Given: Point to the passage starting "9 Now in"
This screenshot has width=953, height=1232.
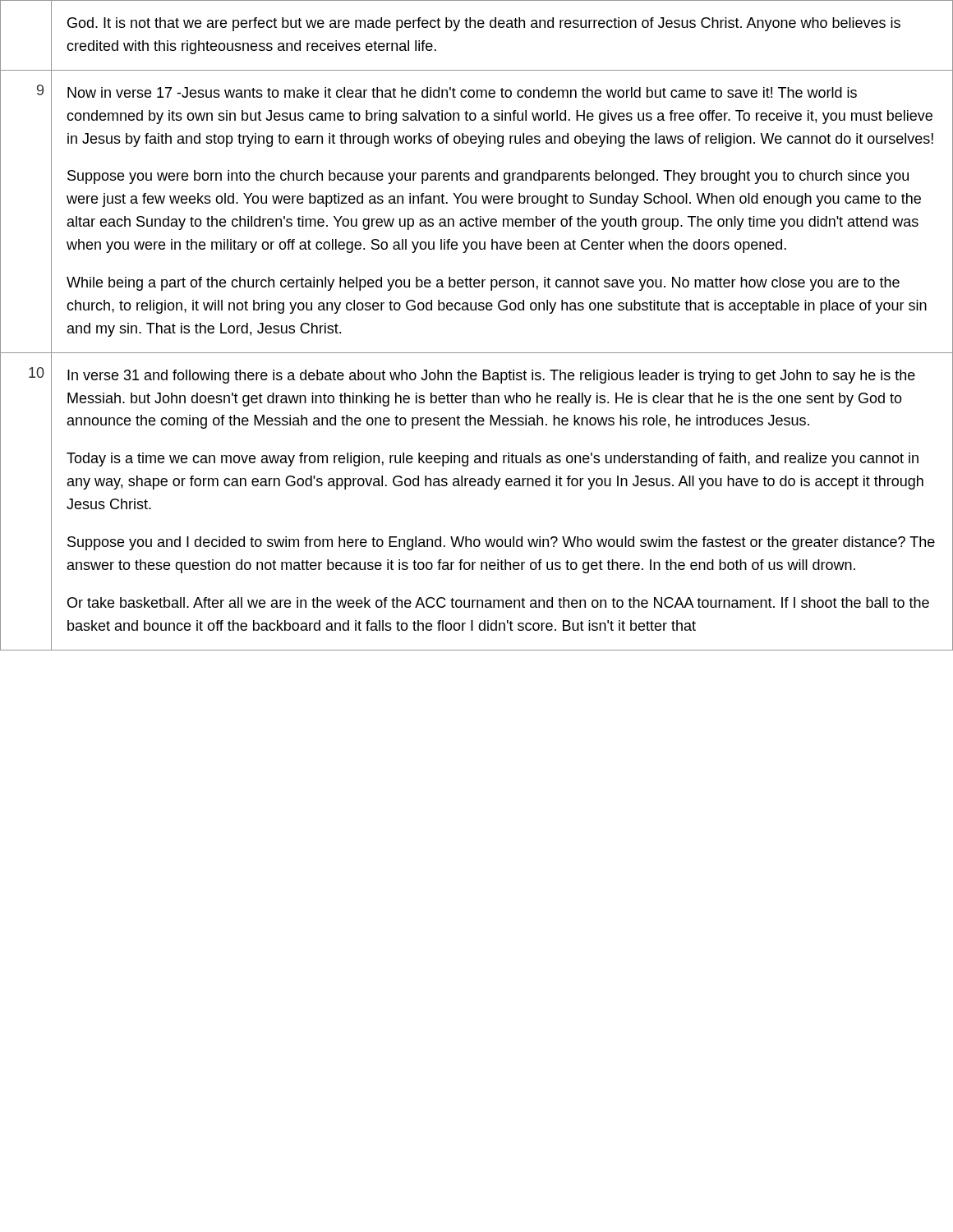Looking at the screenshot, I should click(476, 211).
